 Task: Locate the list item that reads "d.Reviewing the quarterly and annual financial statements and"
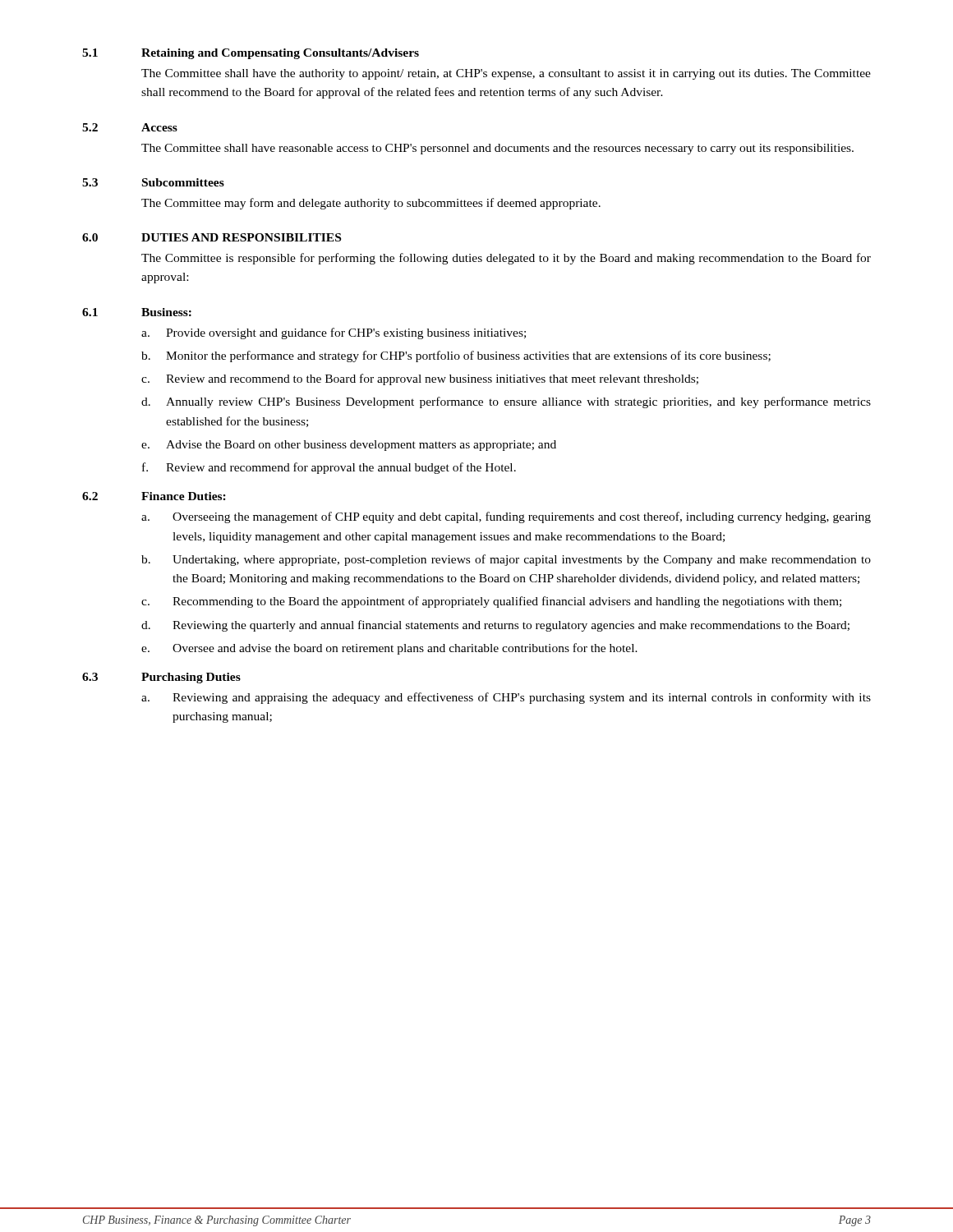pyautogui.click(x=496, y=624)
